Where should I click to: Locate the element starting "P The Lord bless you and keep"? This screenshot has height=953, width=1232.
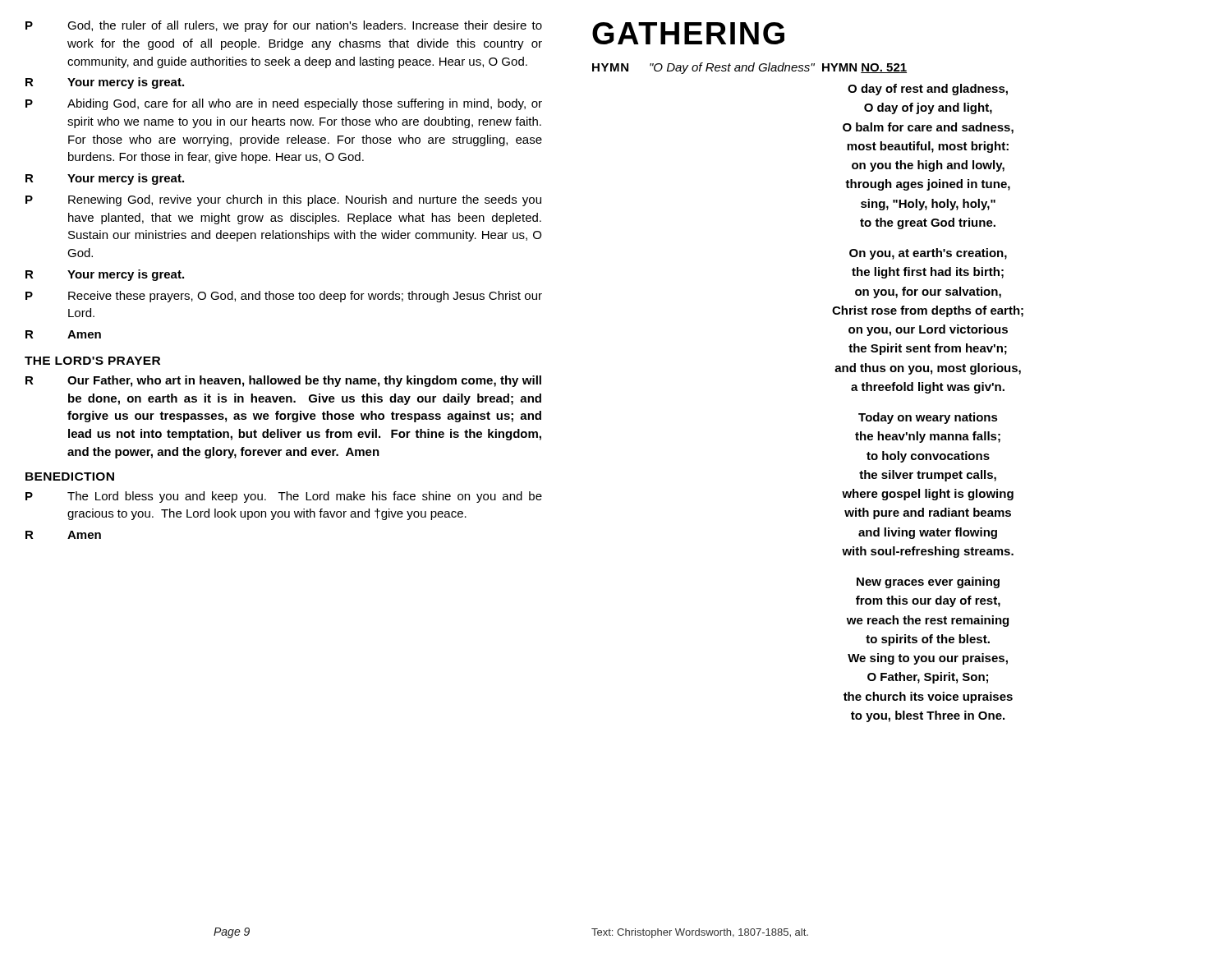tap(283, 505)
